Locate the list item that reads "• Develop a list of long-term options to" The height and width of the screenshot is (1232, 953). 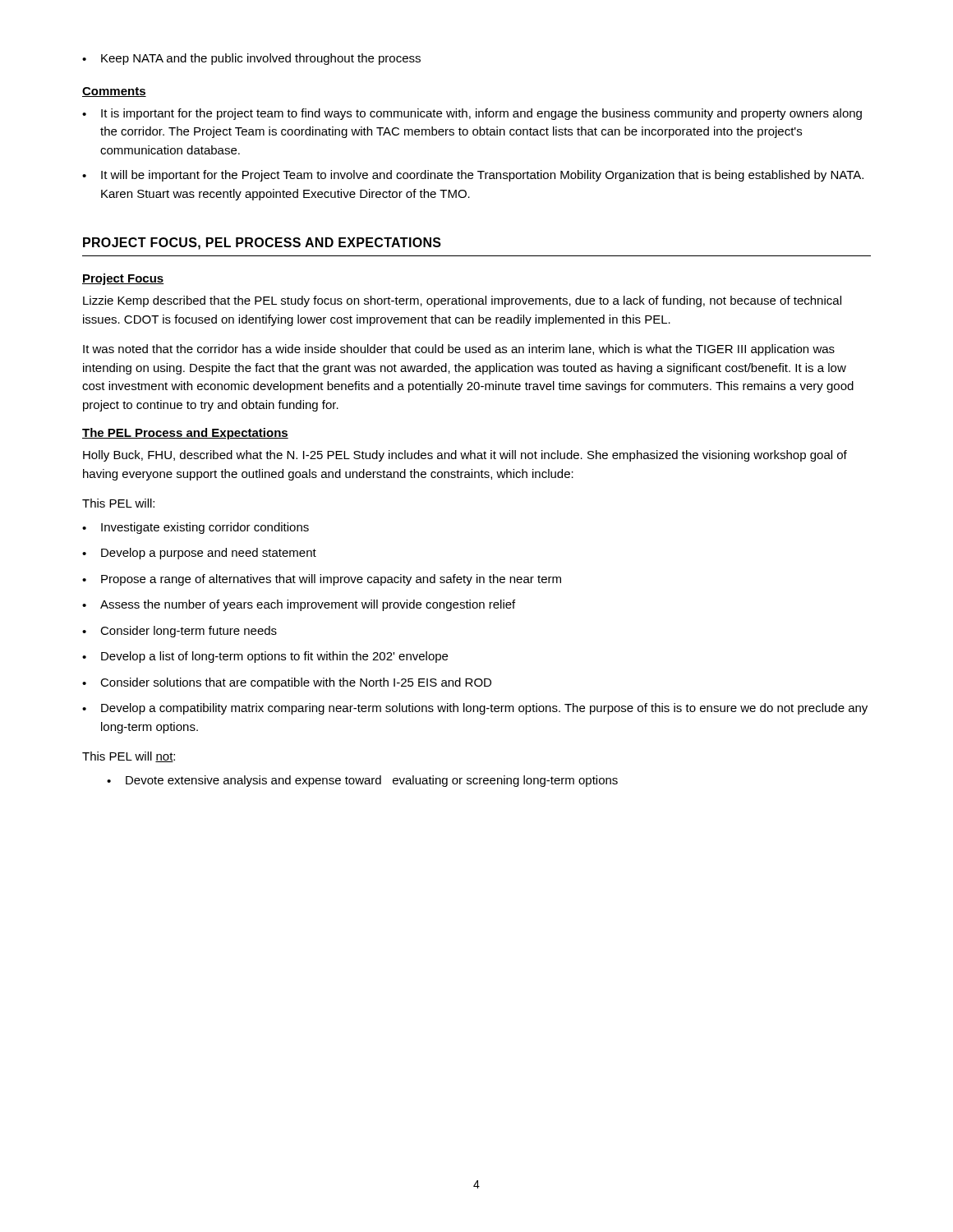tap(265, 657)
